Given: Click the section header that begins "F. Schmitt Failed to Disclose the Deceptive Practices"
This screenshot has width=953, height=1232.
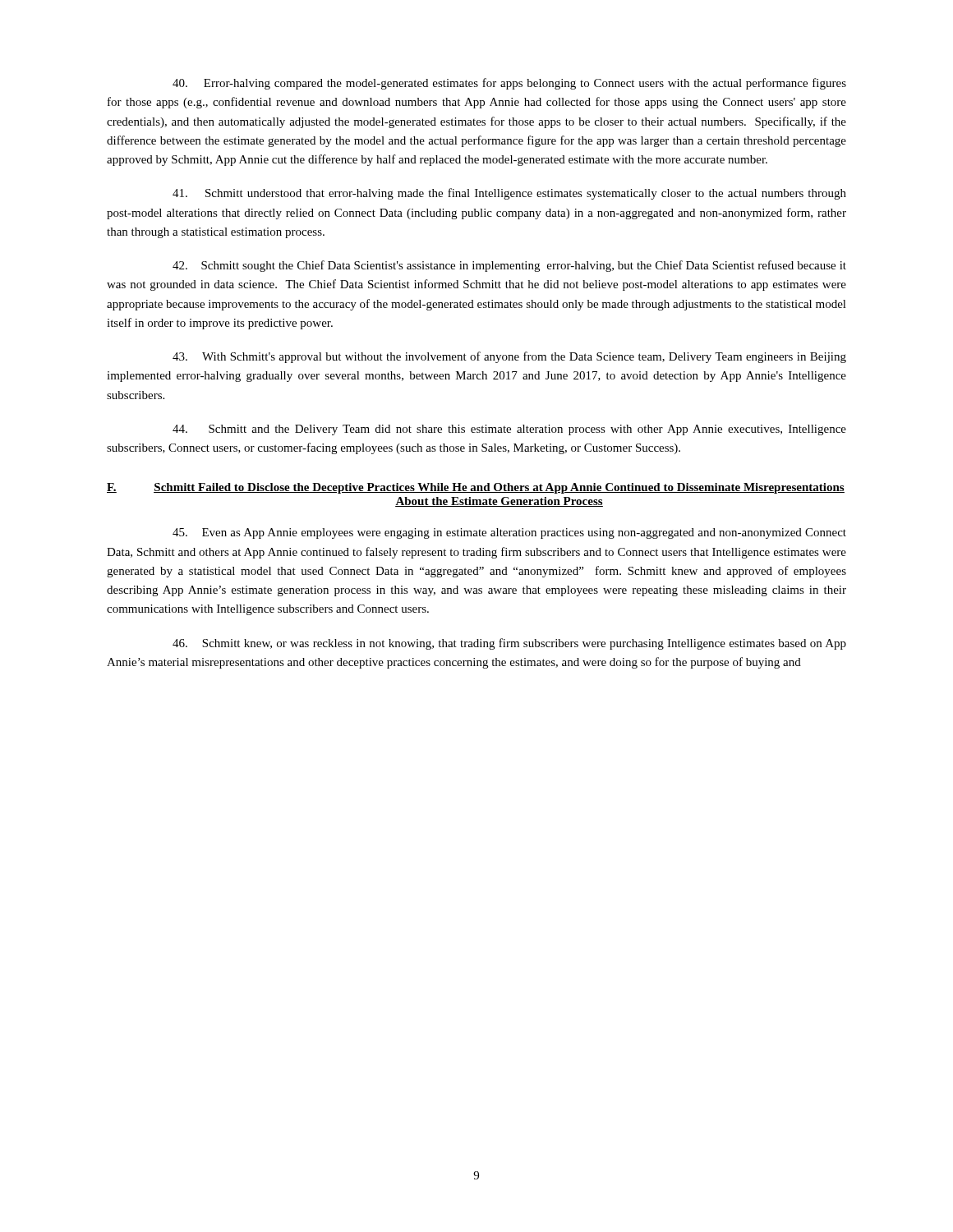Looking at the screenshot, I should click(476, 495).
